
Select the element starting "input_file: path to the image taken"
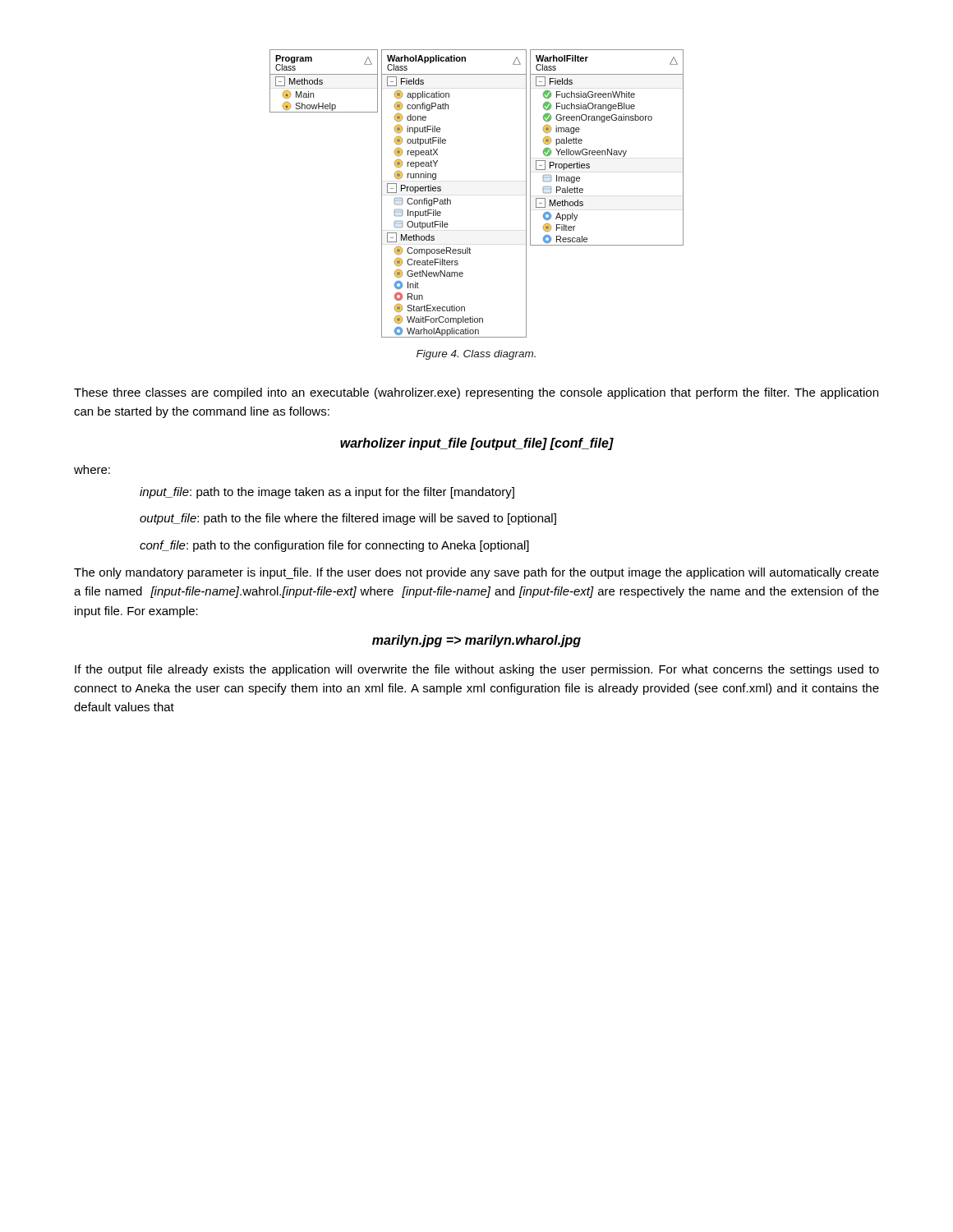tap(327, 491)
